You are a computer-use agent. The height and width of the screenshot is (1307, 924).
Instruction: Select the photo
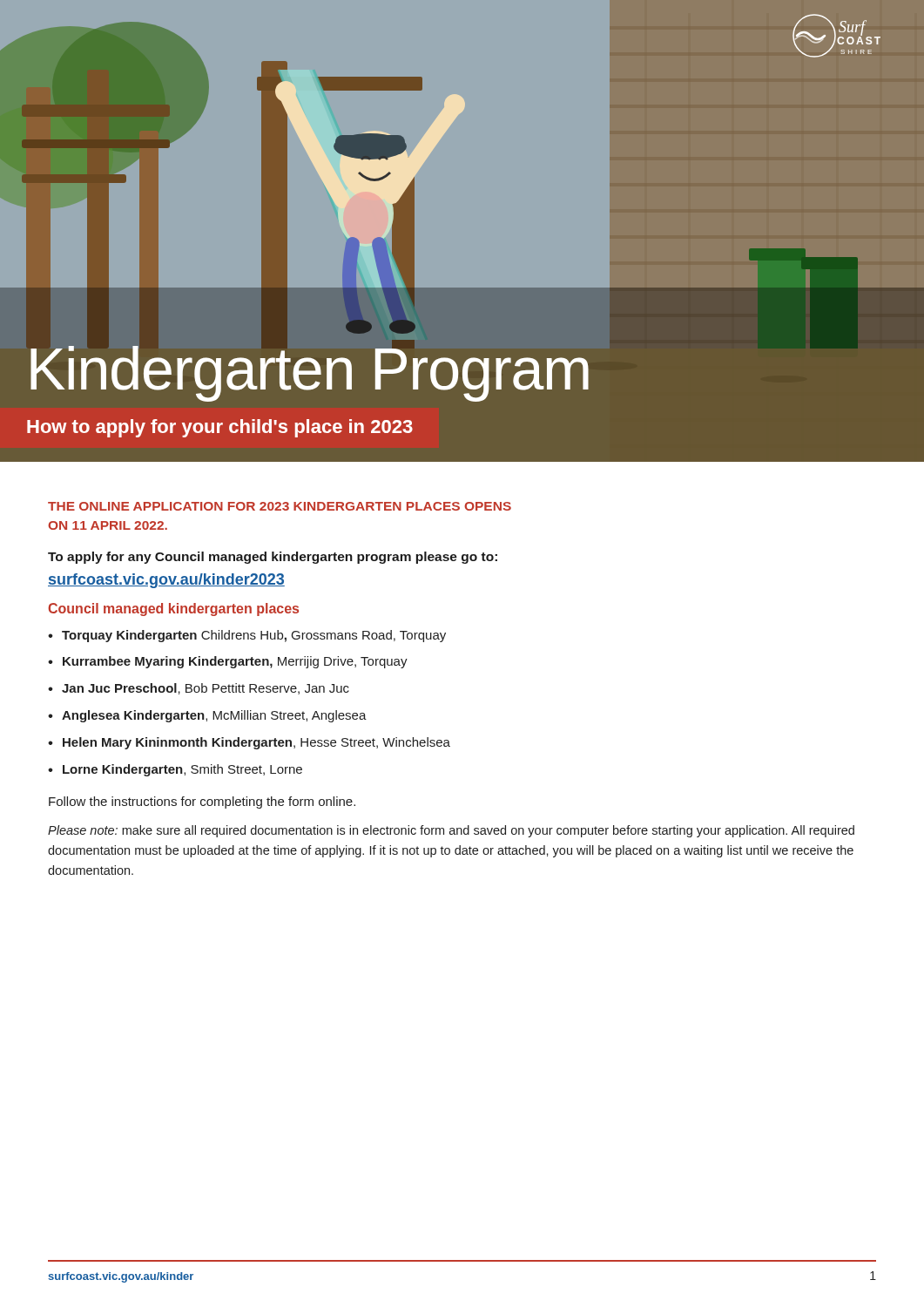tap(462, 231)
